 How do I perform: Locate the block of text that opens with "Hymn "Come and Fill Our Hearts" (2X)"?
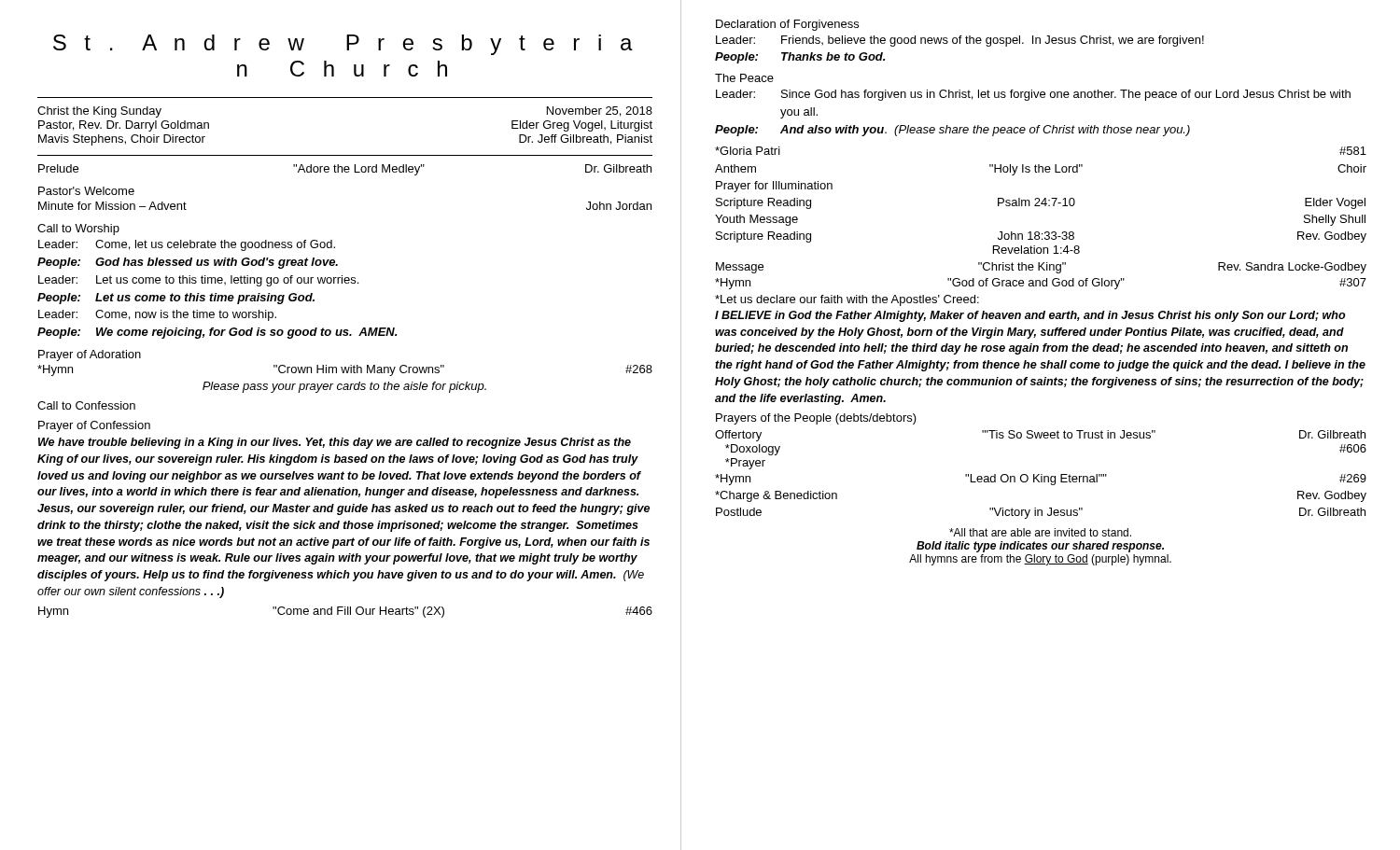point(345,612)
